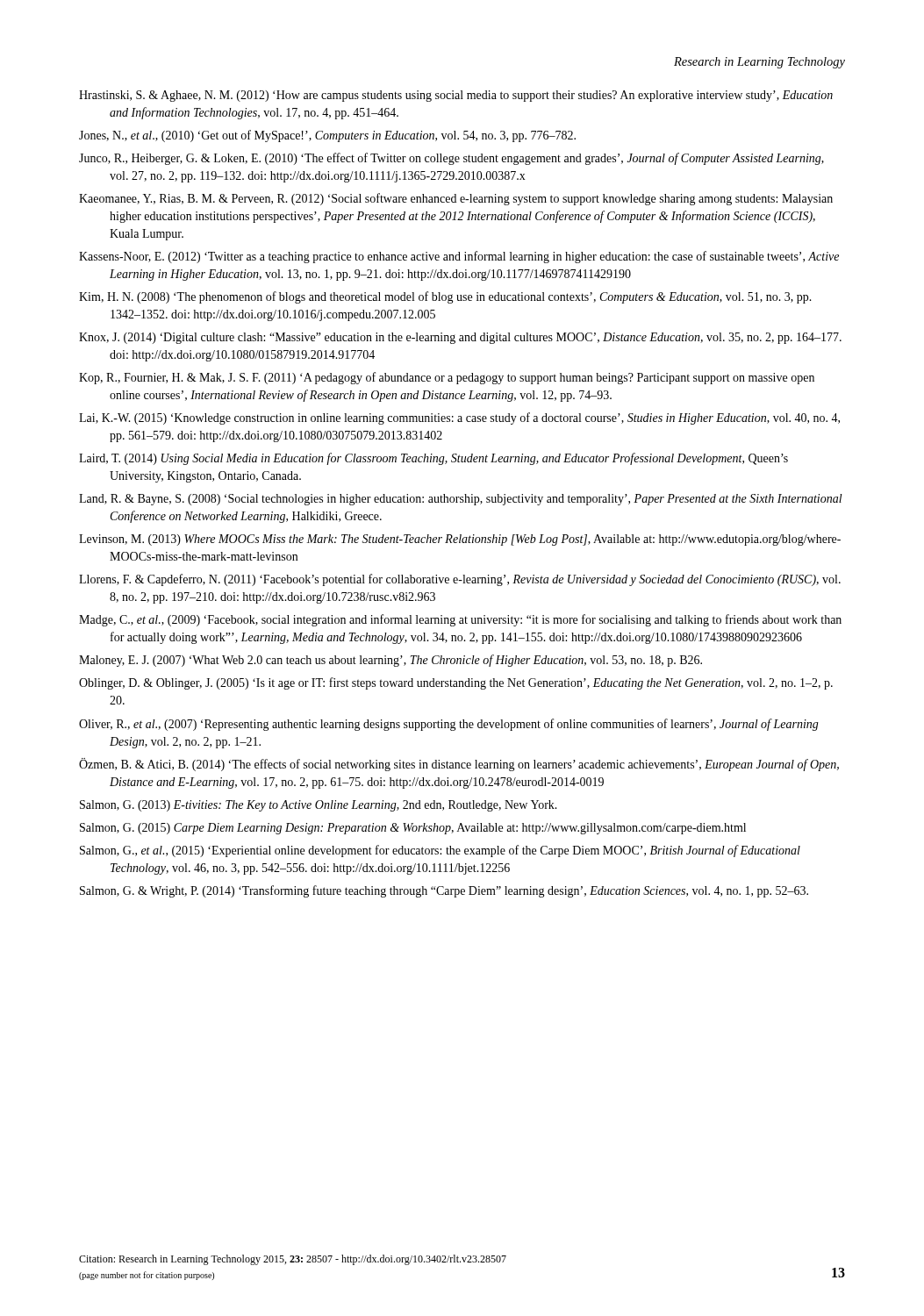Screen dimensions: 1316x924
Task: Click on the text starting "Knox, J. (2014) ‘Digital culture clash: “Massive” education"
Action: (460, 346)
